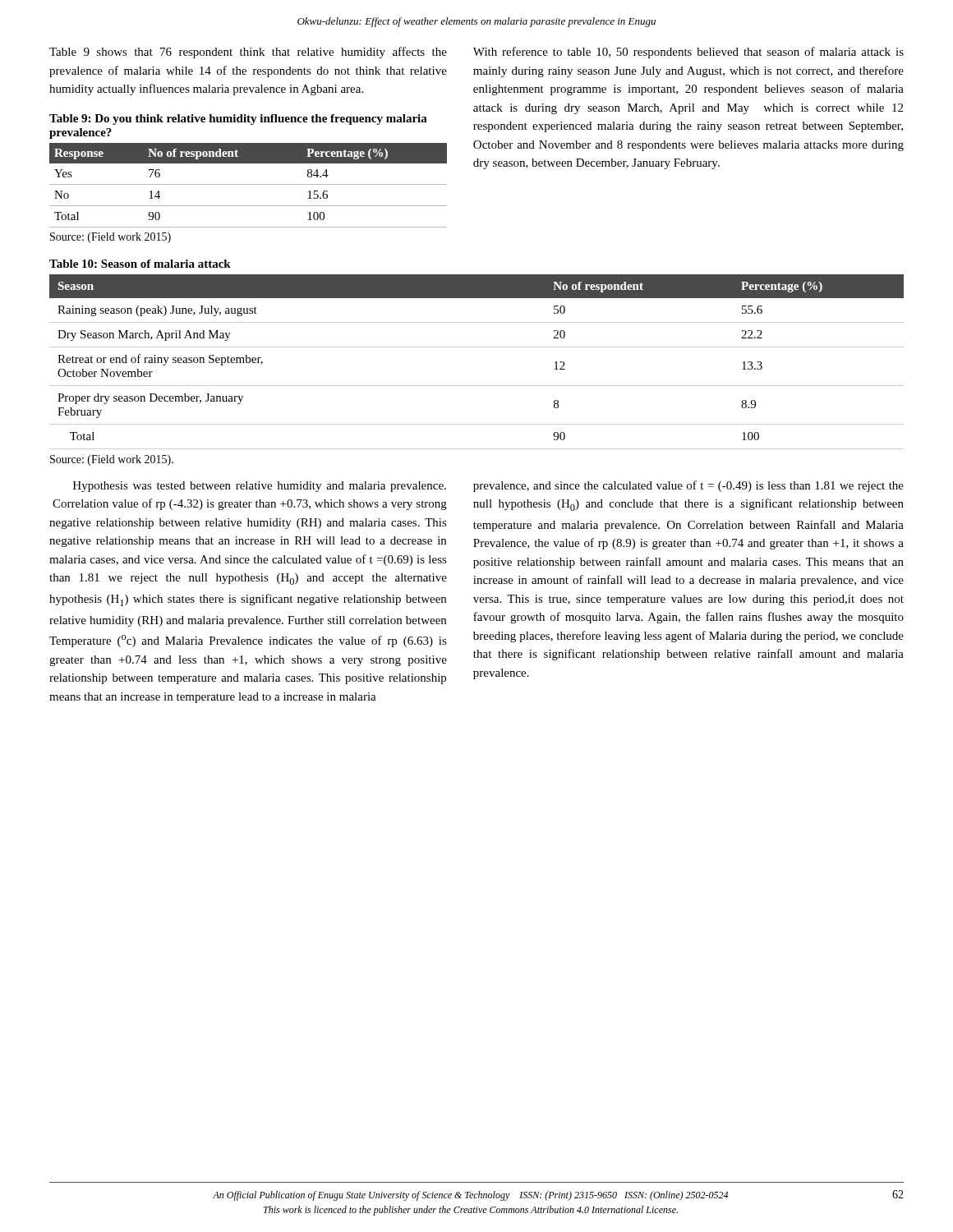The height and width of the screenshot is (1232, 953).
Task: Where is the passage that starts "prevalence, and since"?
Action: [x=688, y=579]
